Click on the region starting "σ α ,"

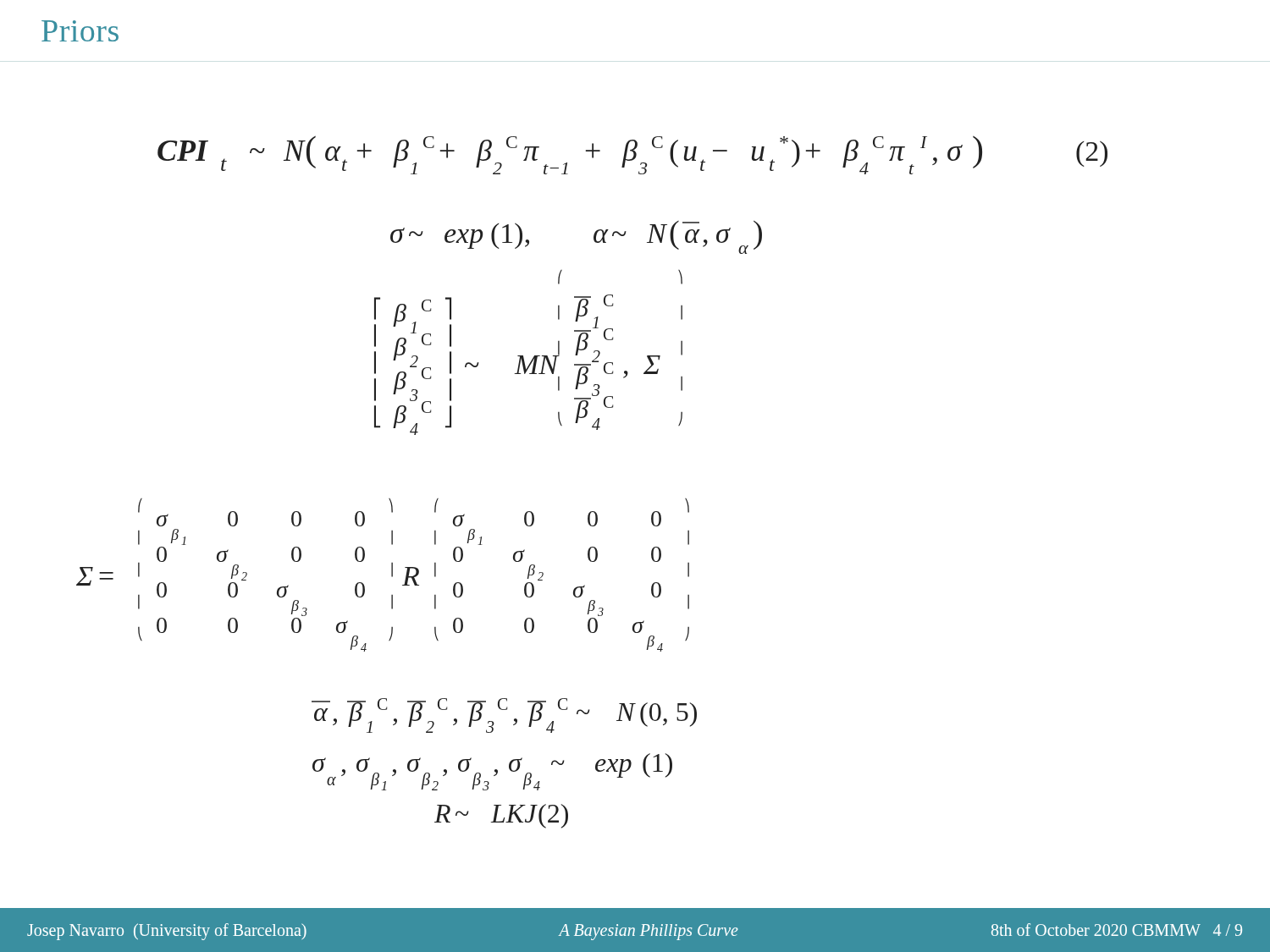click(x=492, y=770)
